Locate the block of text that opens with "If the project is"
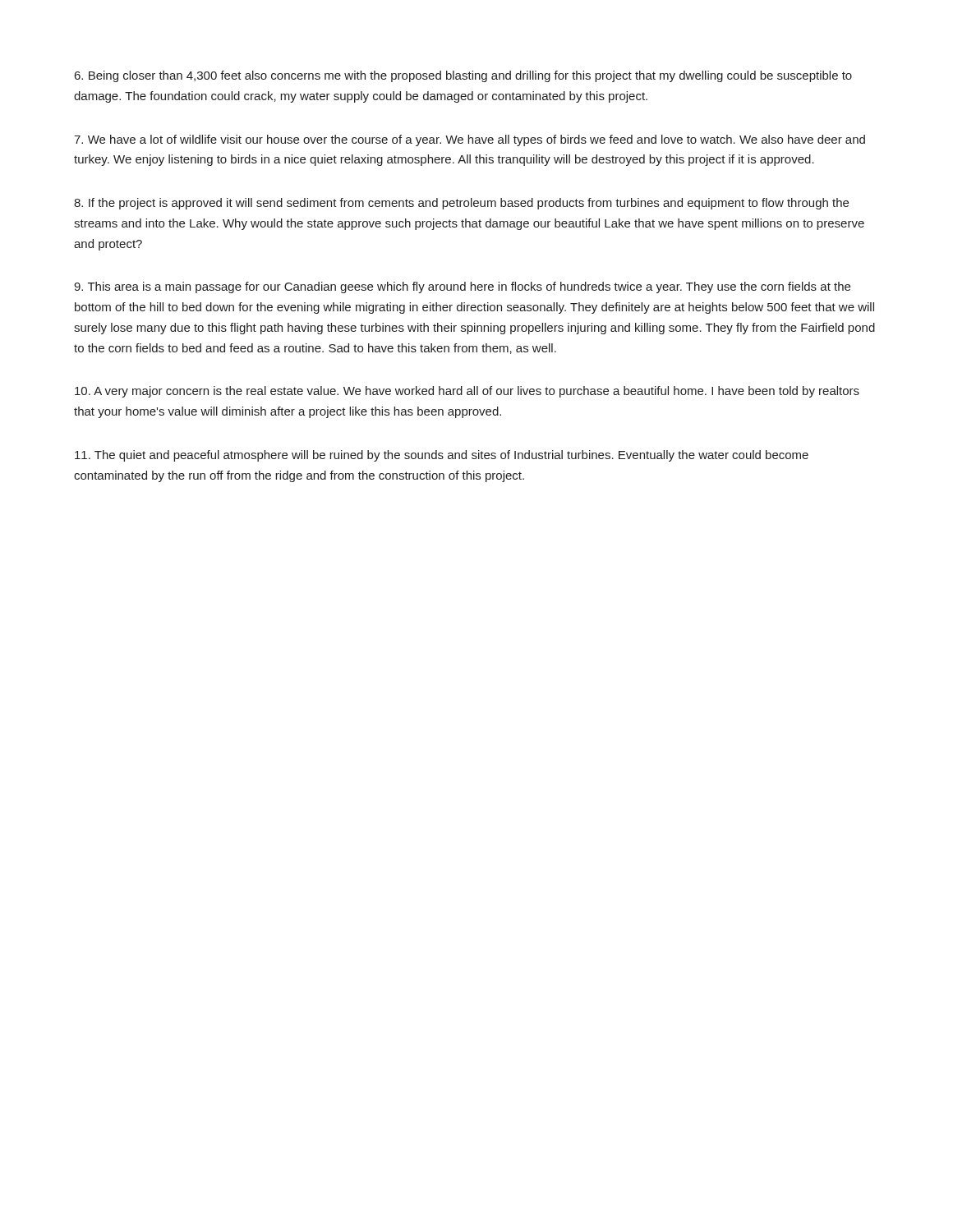This screenshot has width=953, height=1232. pos(469,223)
